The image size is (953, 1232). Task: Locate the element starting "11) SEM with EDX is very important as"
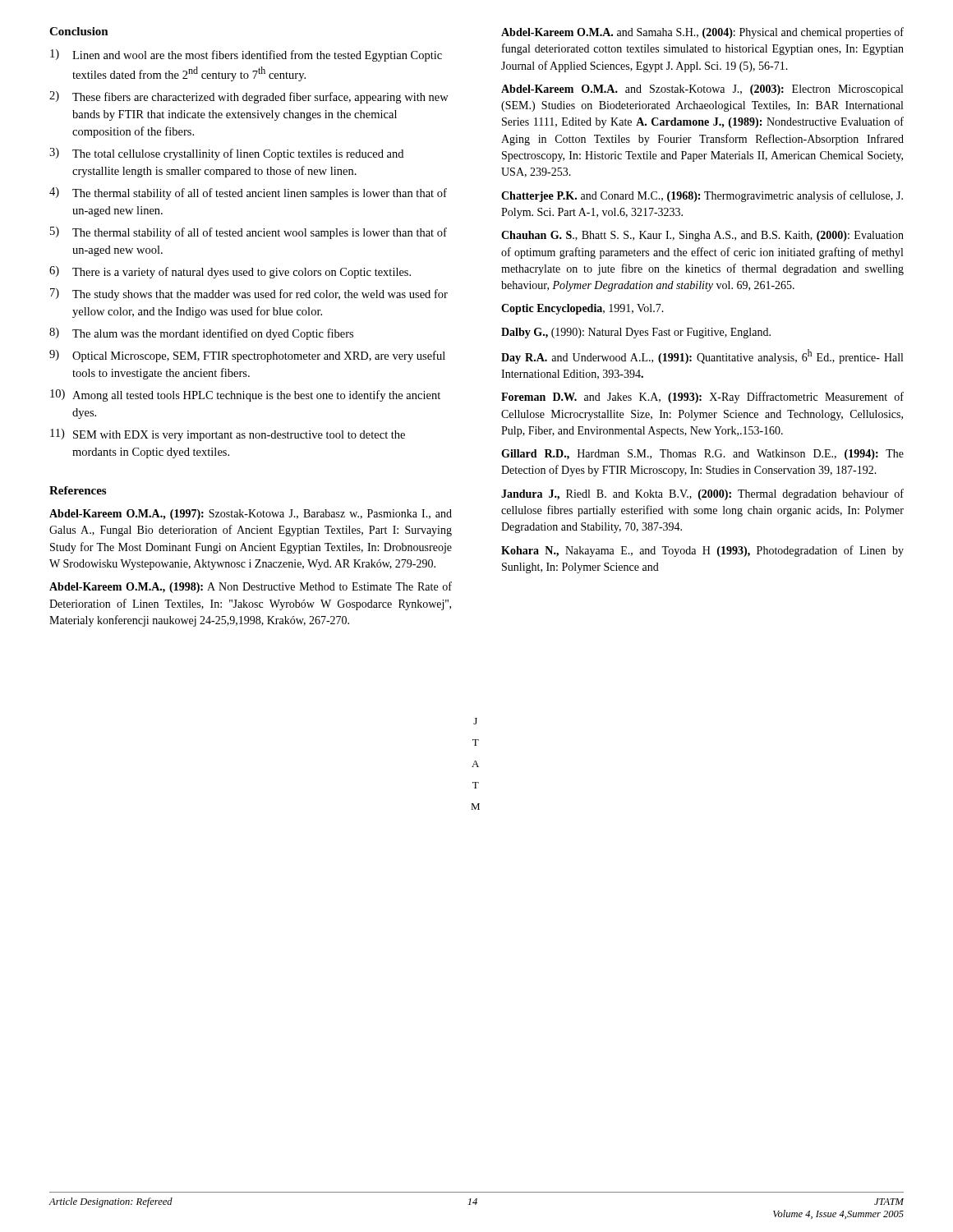[251, 444]
